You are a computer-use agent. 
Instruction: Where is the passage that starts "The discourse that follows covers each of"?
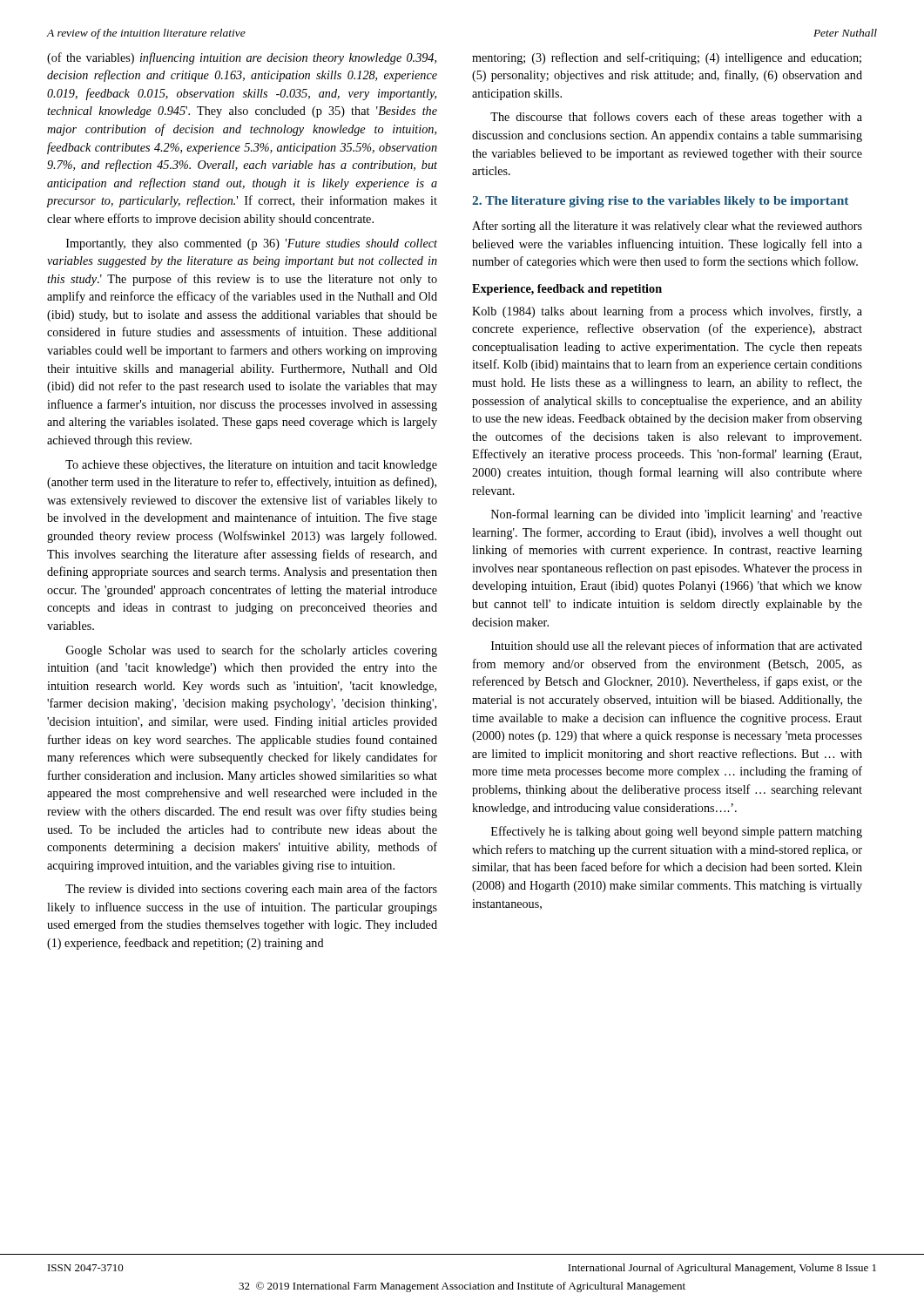[x=667, y=144]
